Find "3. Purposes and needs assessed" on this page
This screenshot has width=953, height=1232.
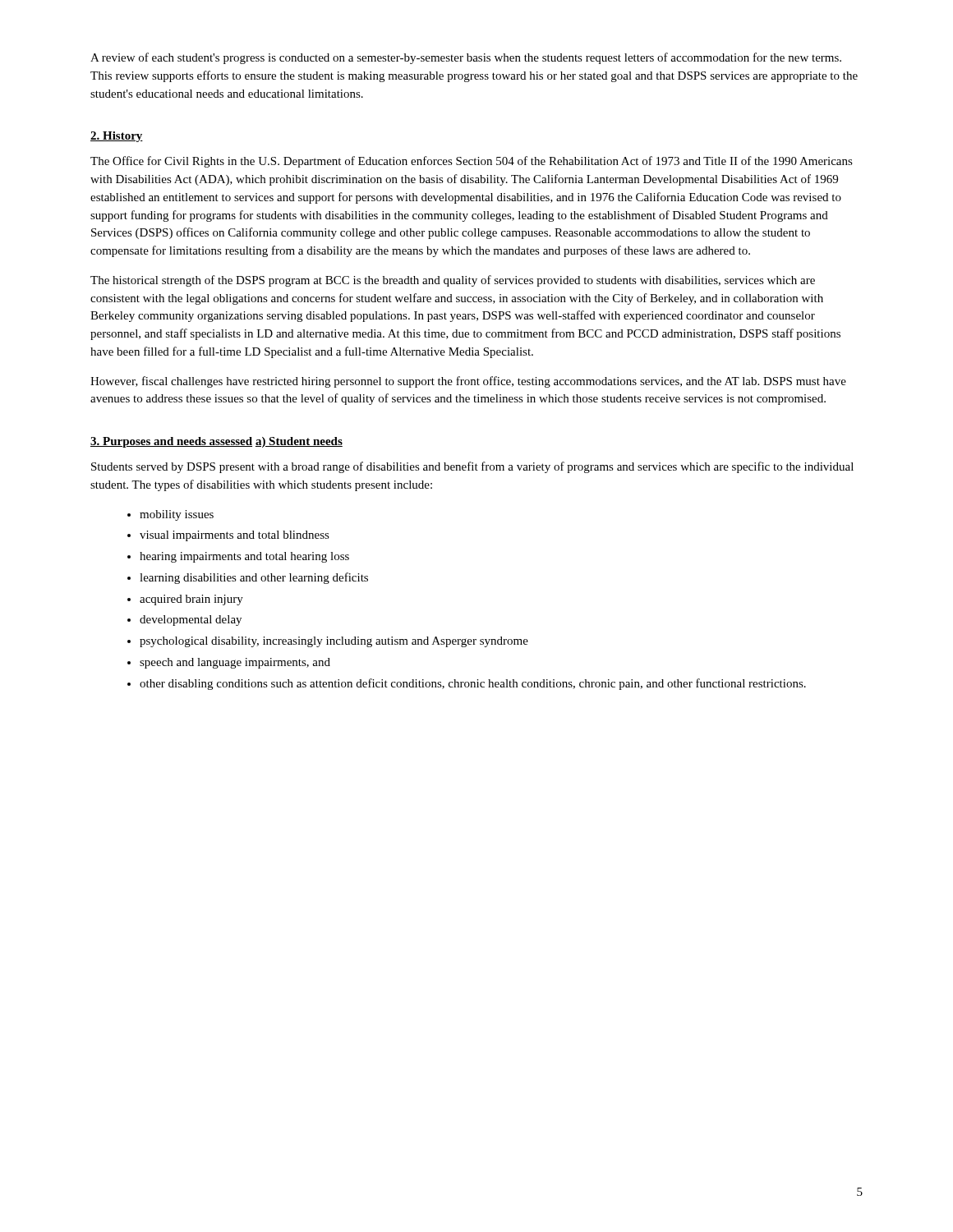tap(171, 441)
